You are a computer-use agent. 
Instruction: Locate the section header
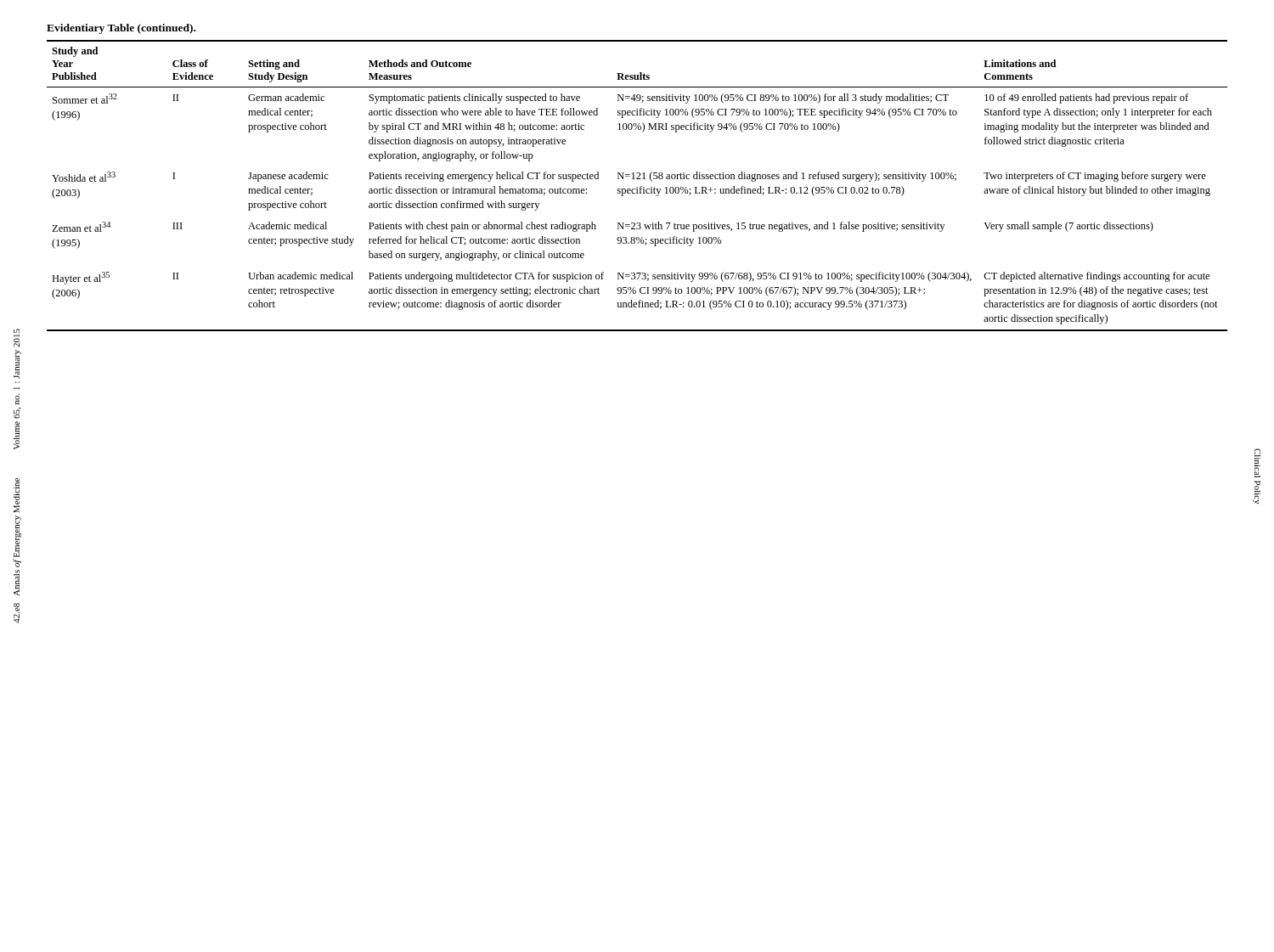coord(121,28)
